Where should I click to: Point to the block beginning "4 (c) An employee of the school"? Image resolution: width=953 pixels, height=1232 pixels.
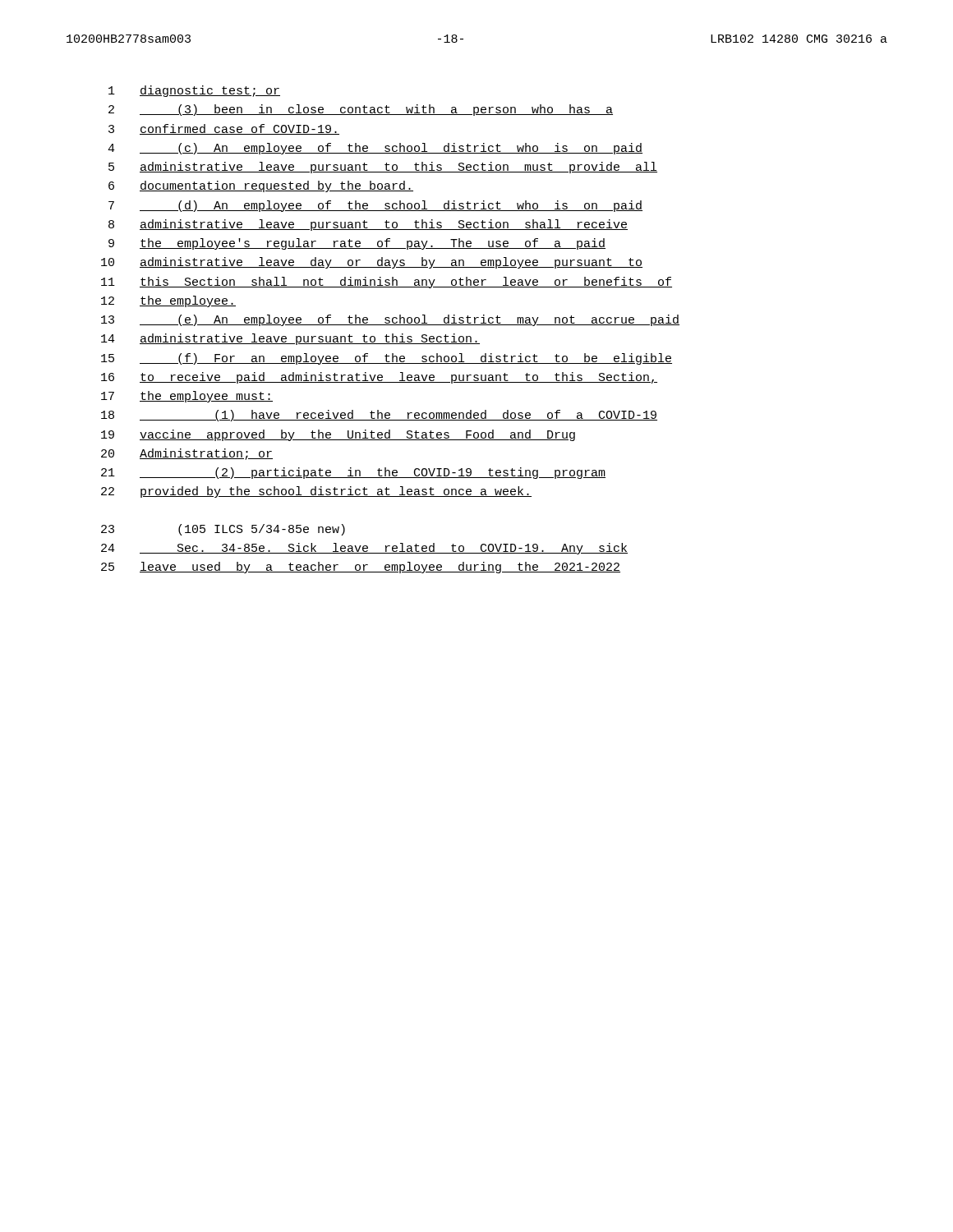coord(476,149)
